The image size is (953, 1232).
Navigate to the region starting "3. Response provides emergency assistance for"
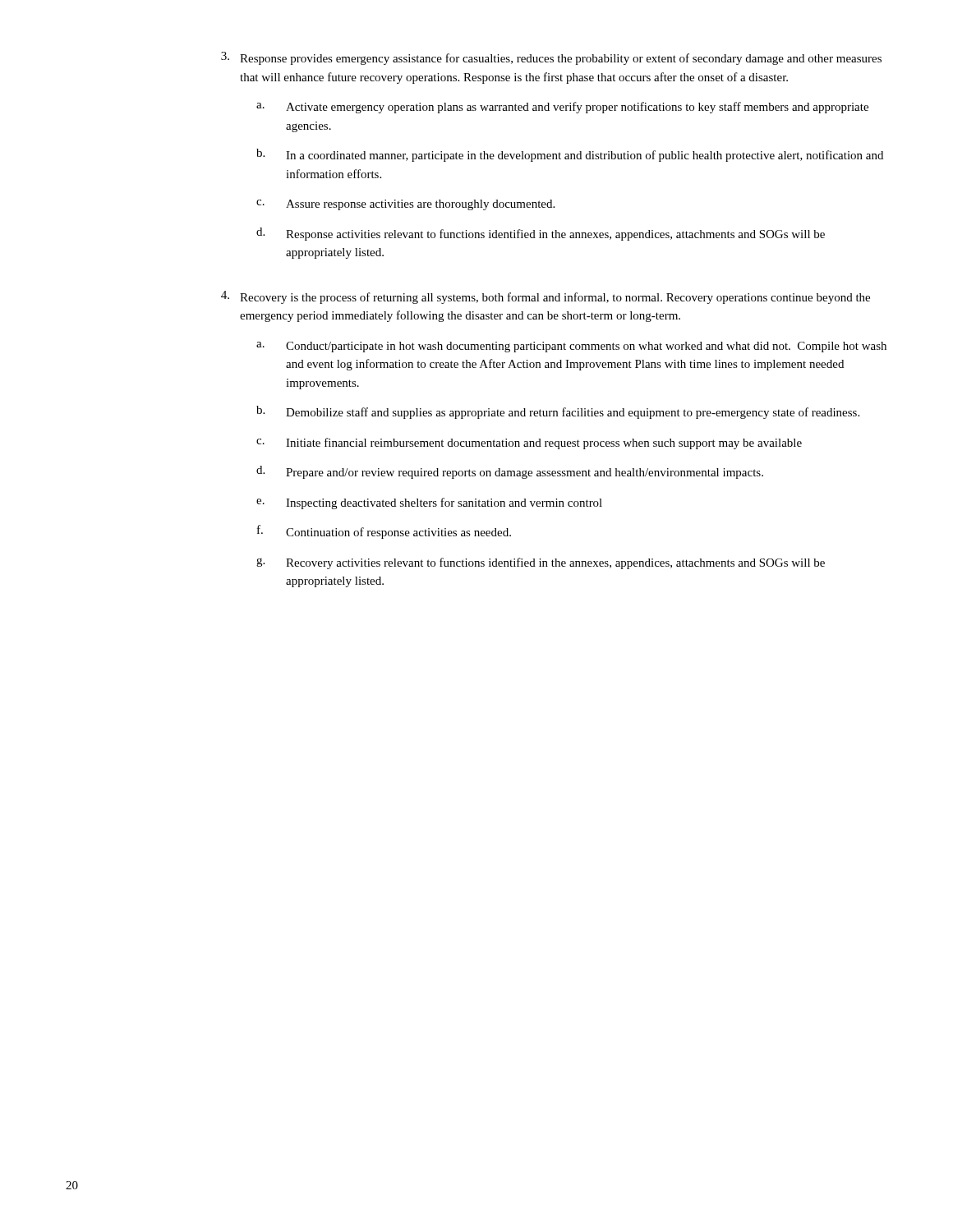[x=542, y=161]
